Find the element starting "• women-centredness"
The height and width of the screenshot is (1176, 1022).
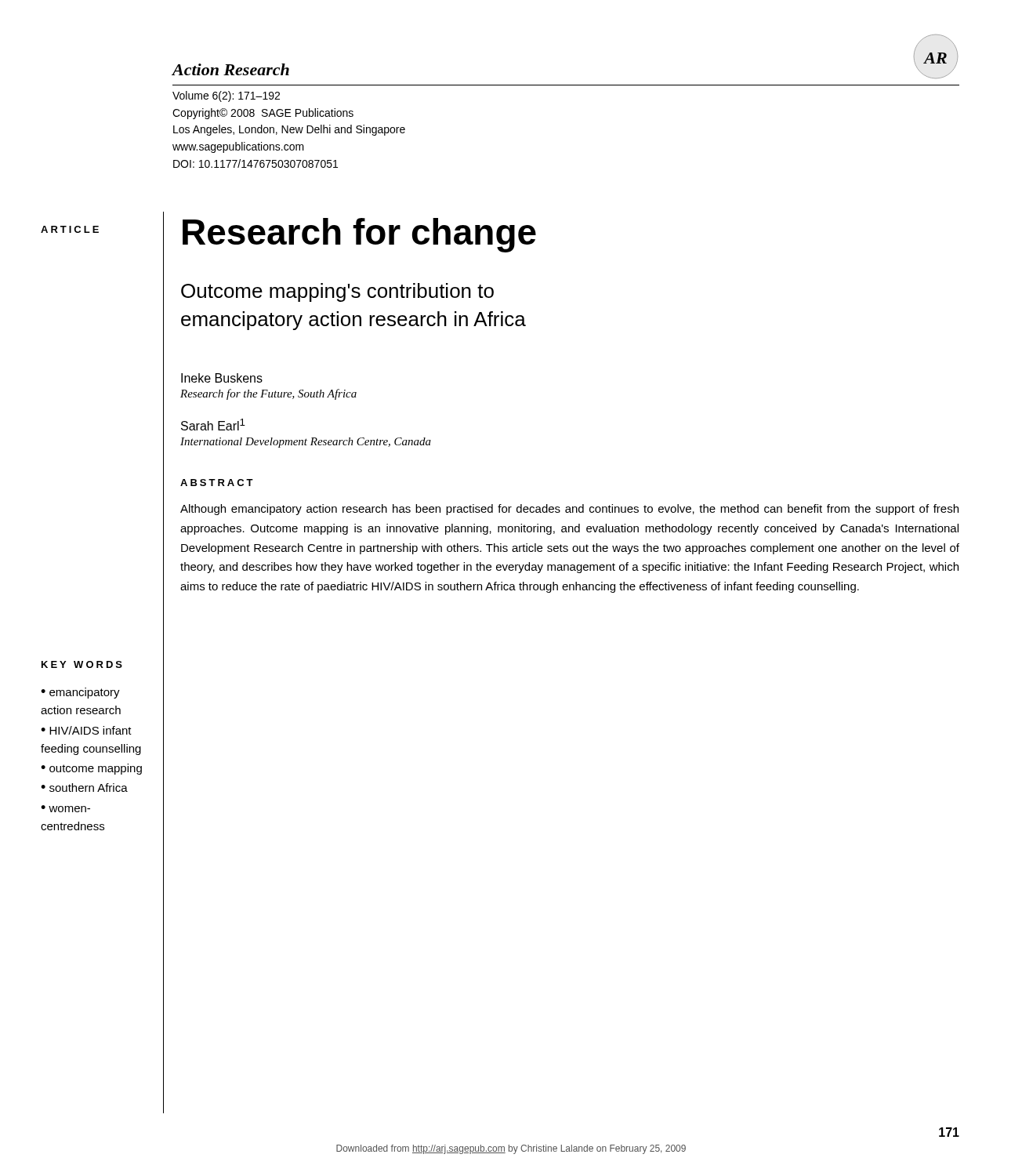73,816
